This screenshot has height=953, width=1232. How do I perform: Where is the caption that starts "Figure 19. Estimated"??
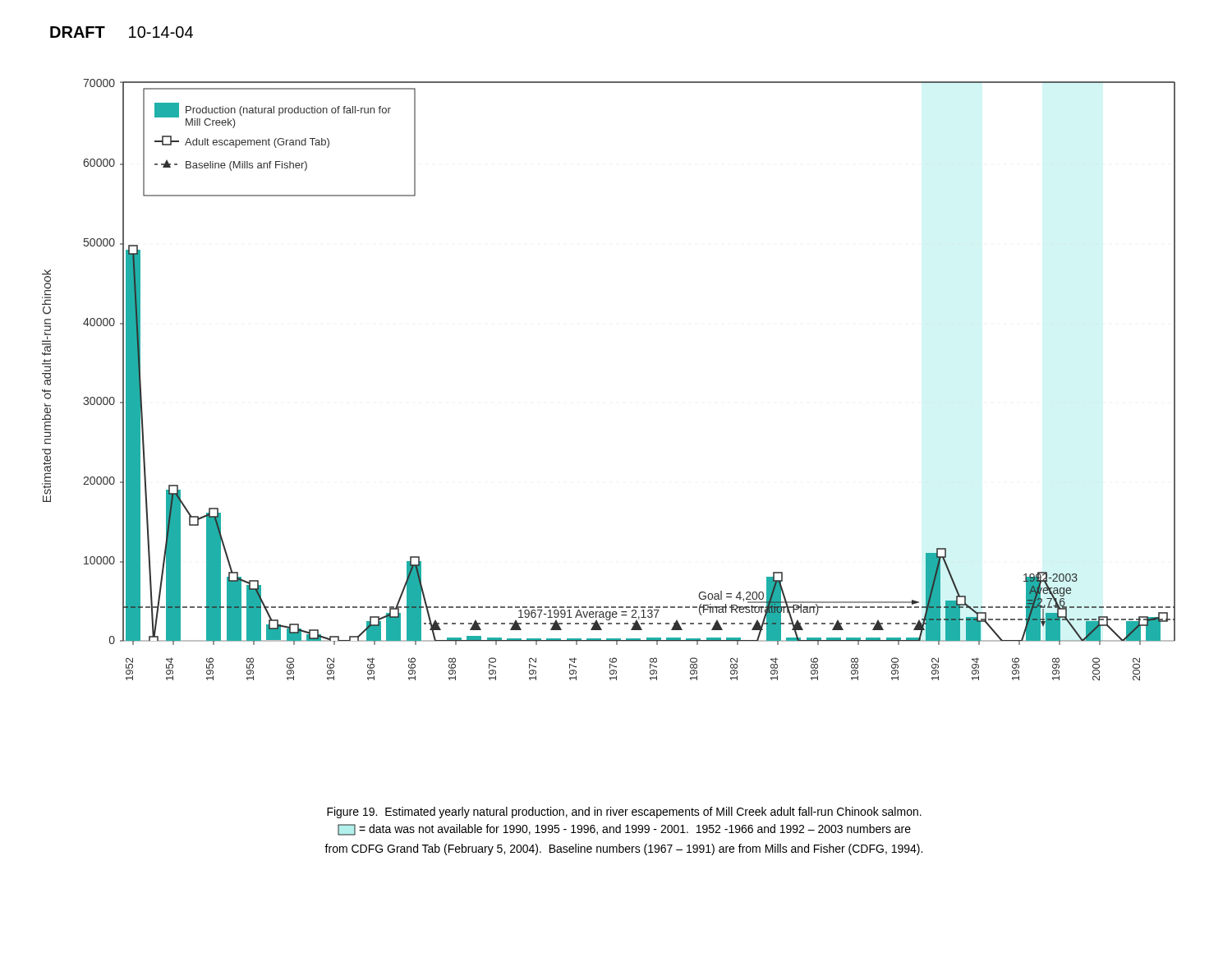[624, 830]
